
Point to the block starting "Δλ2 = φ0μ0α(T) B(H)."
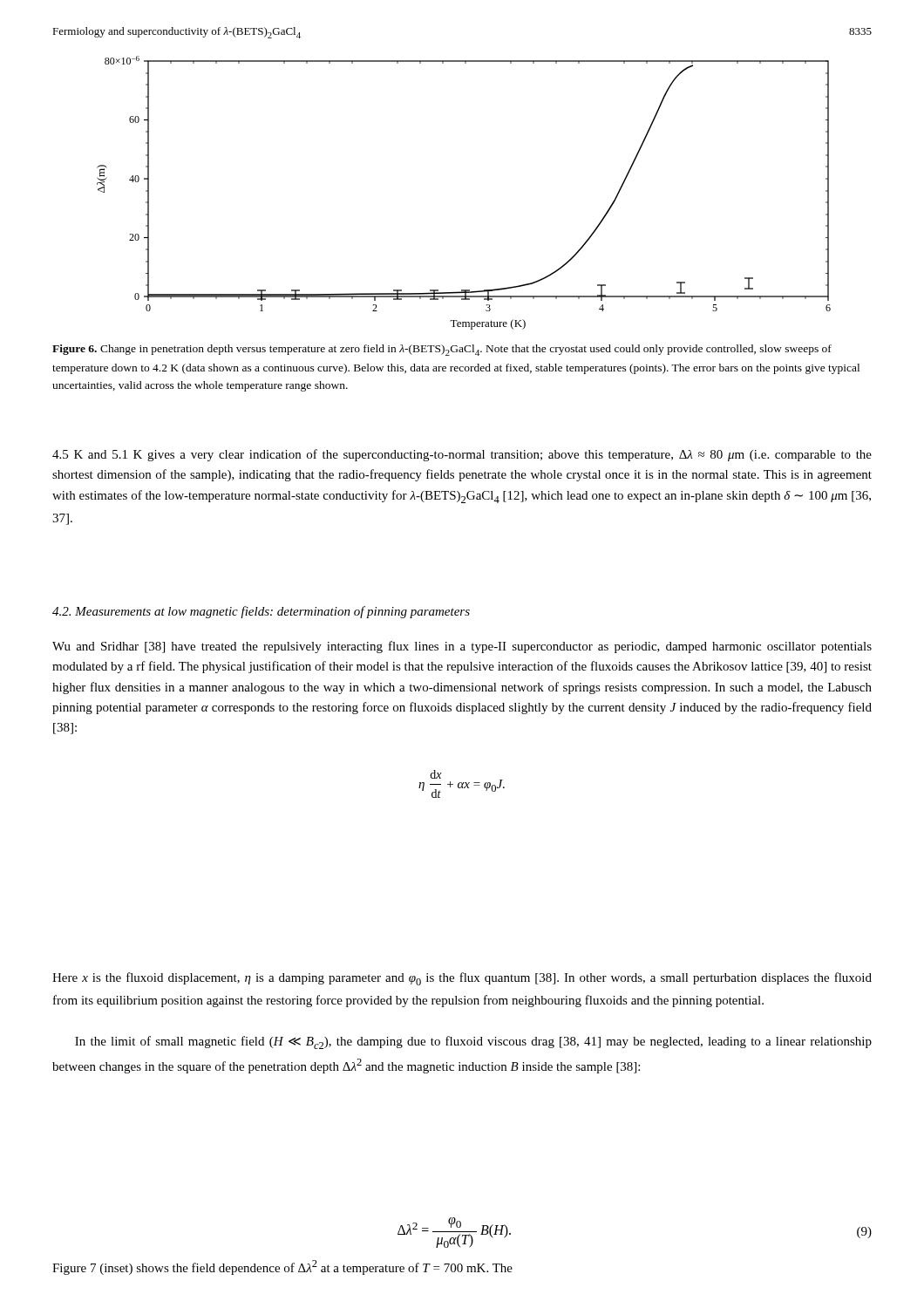[454, 1232]
